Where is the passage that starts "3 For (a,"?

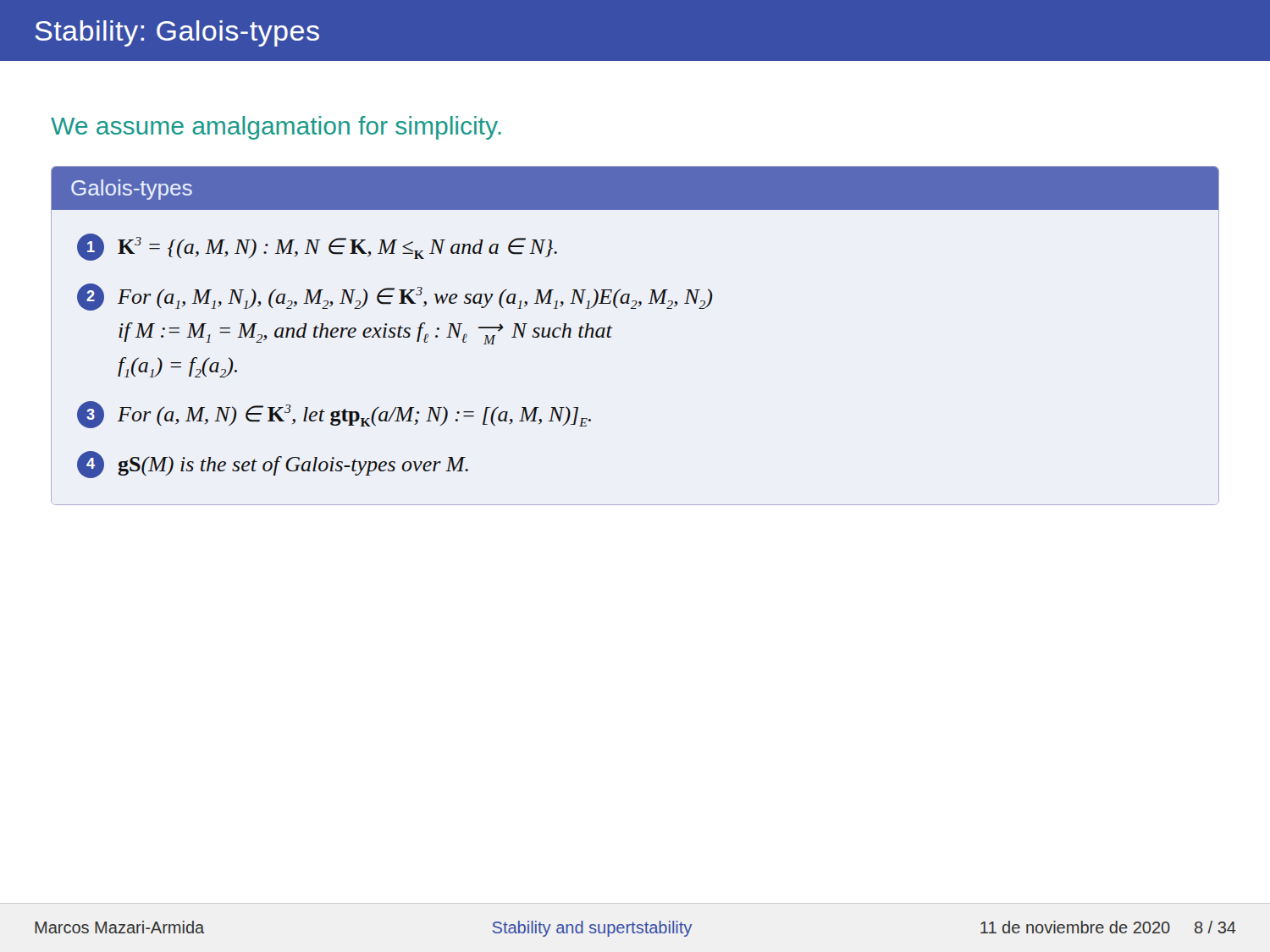coord(334,415)
